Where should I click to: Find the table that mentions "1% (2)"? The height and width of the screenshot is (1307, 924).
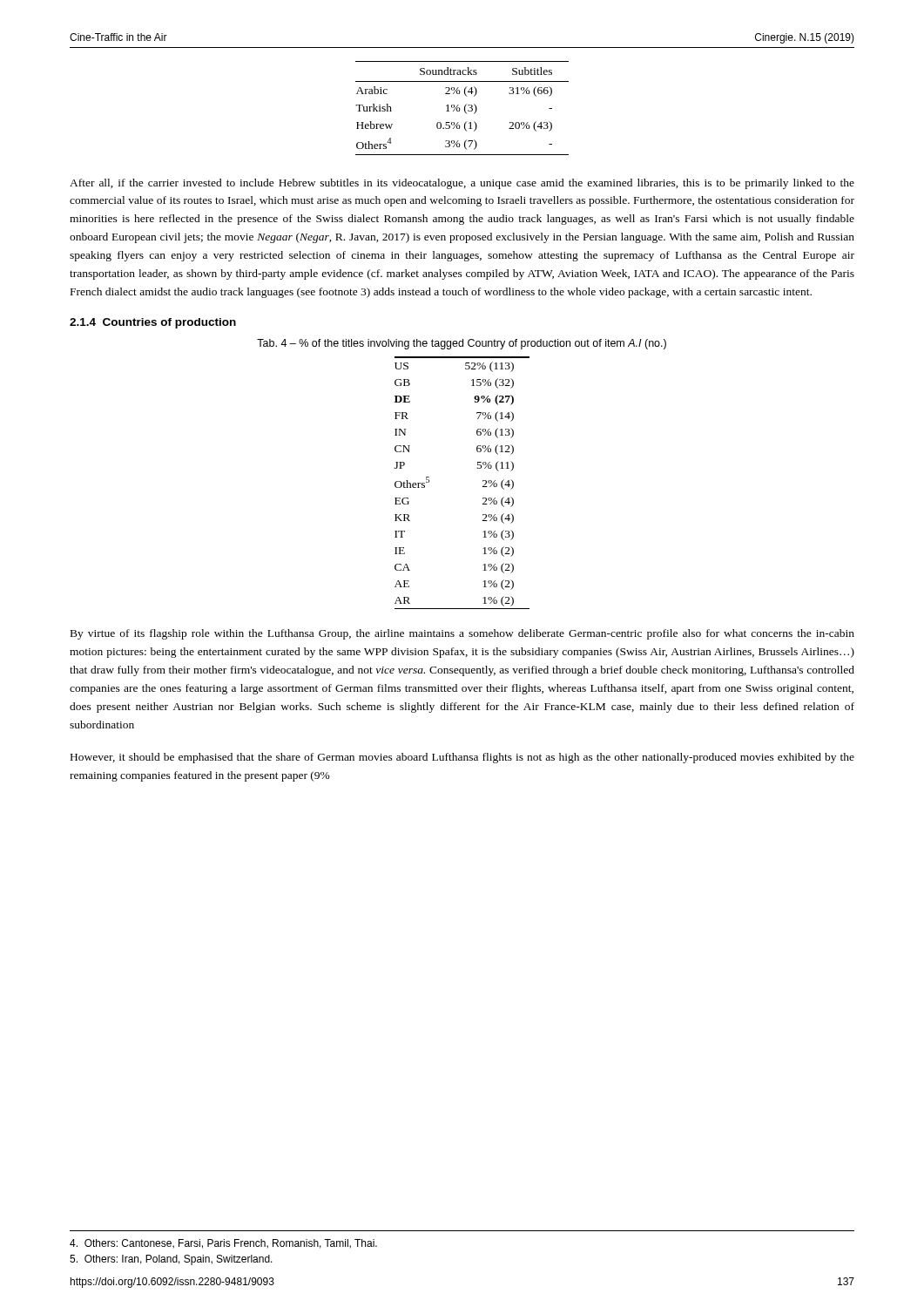pyautogui.click(x=462, y=483)
